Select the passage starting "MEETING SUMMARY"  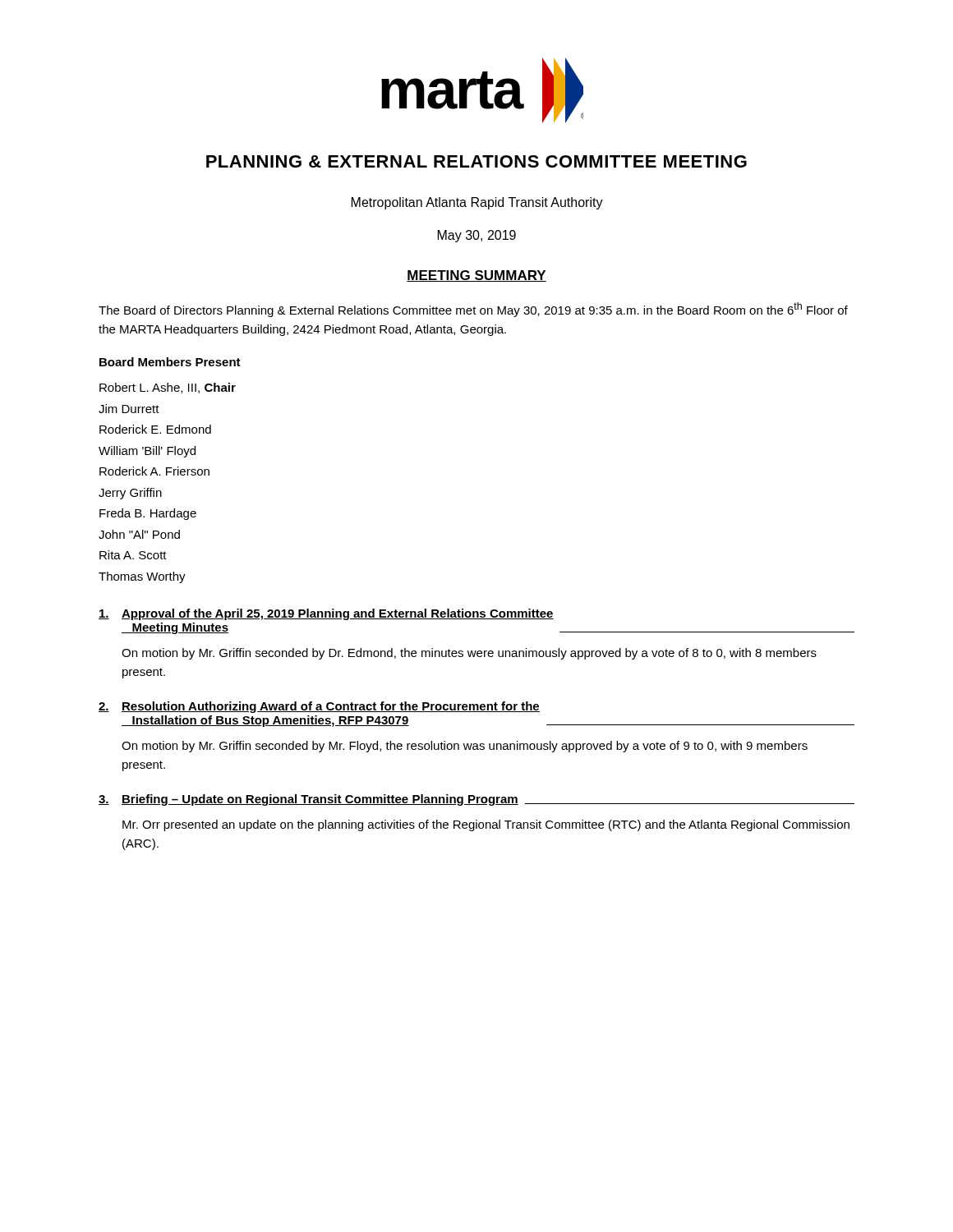click(476, 276)
